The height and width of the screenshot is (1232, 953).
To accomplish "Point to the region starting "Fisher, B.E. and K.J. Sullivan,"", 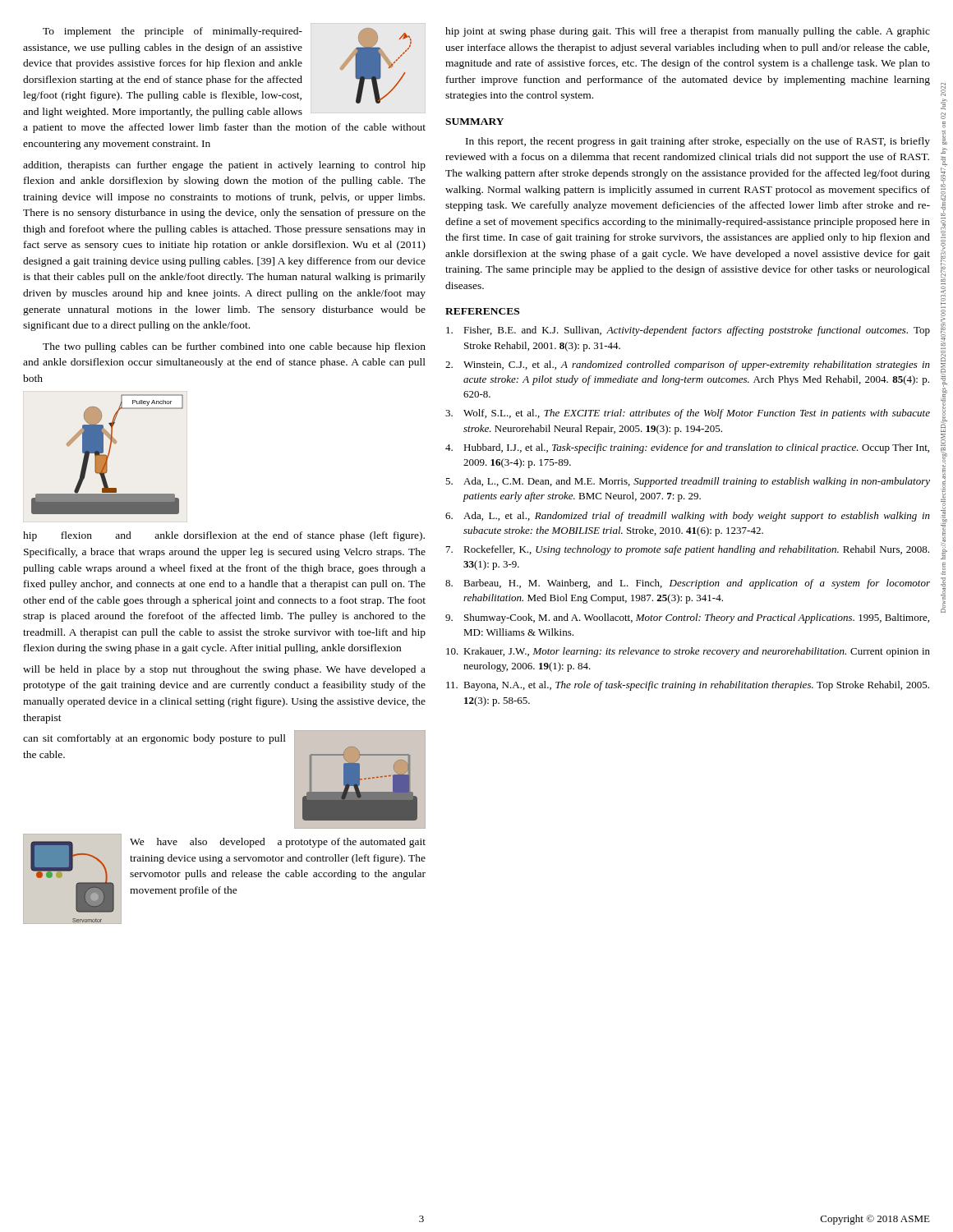I will pyautogui.click(x=688, y=338).
